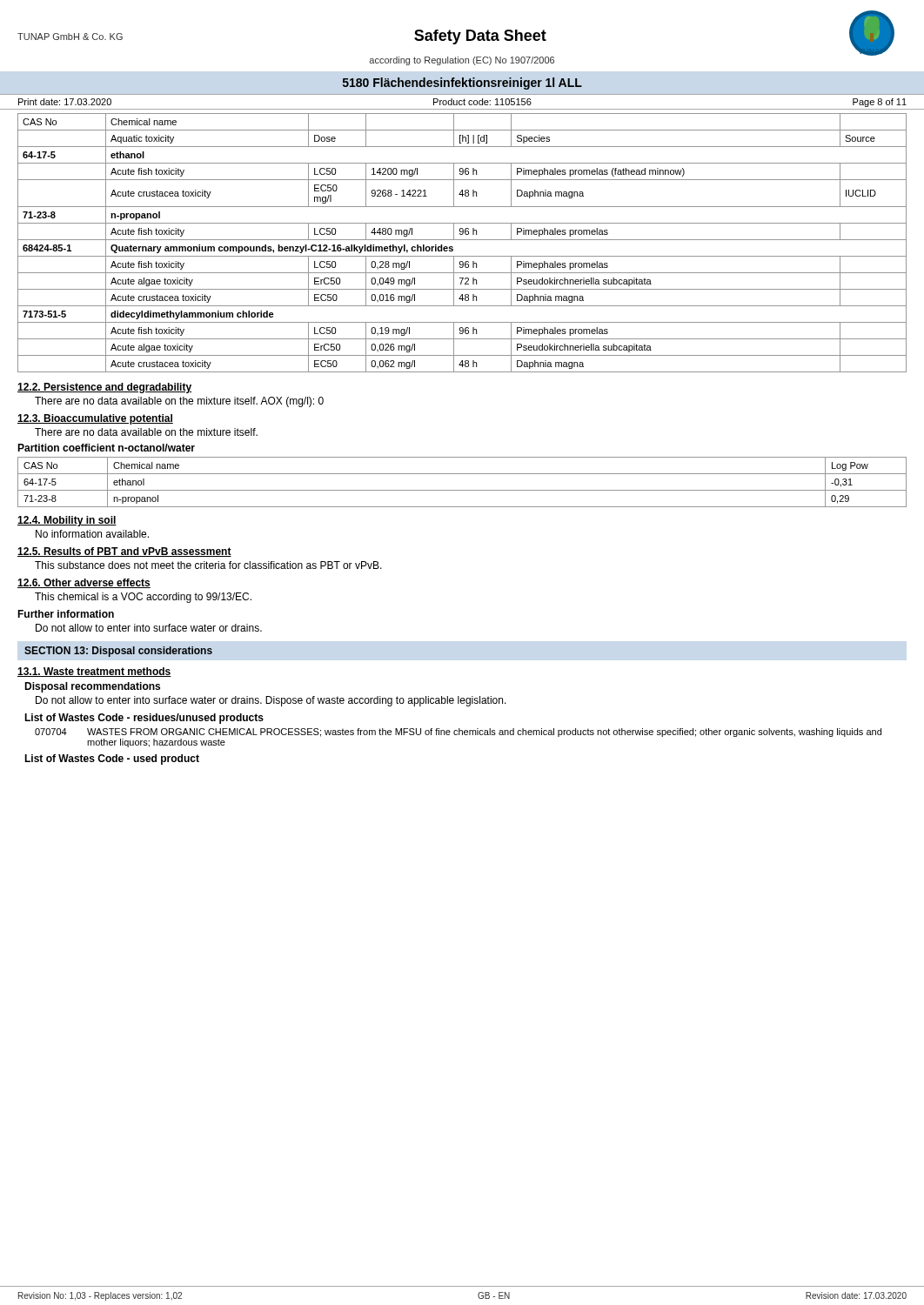Point to the section header beginning "12.6. Other adverse"
Image resolution: width=924 pixels, height=1305 pixels.
[84, 583]
